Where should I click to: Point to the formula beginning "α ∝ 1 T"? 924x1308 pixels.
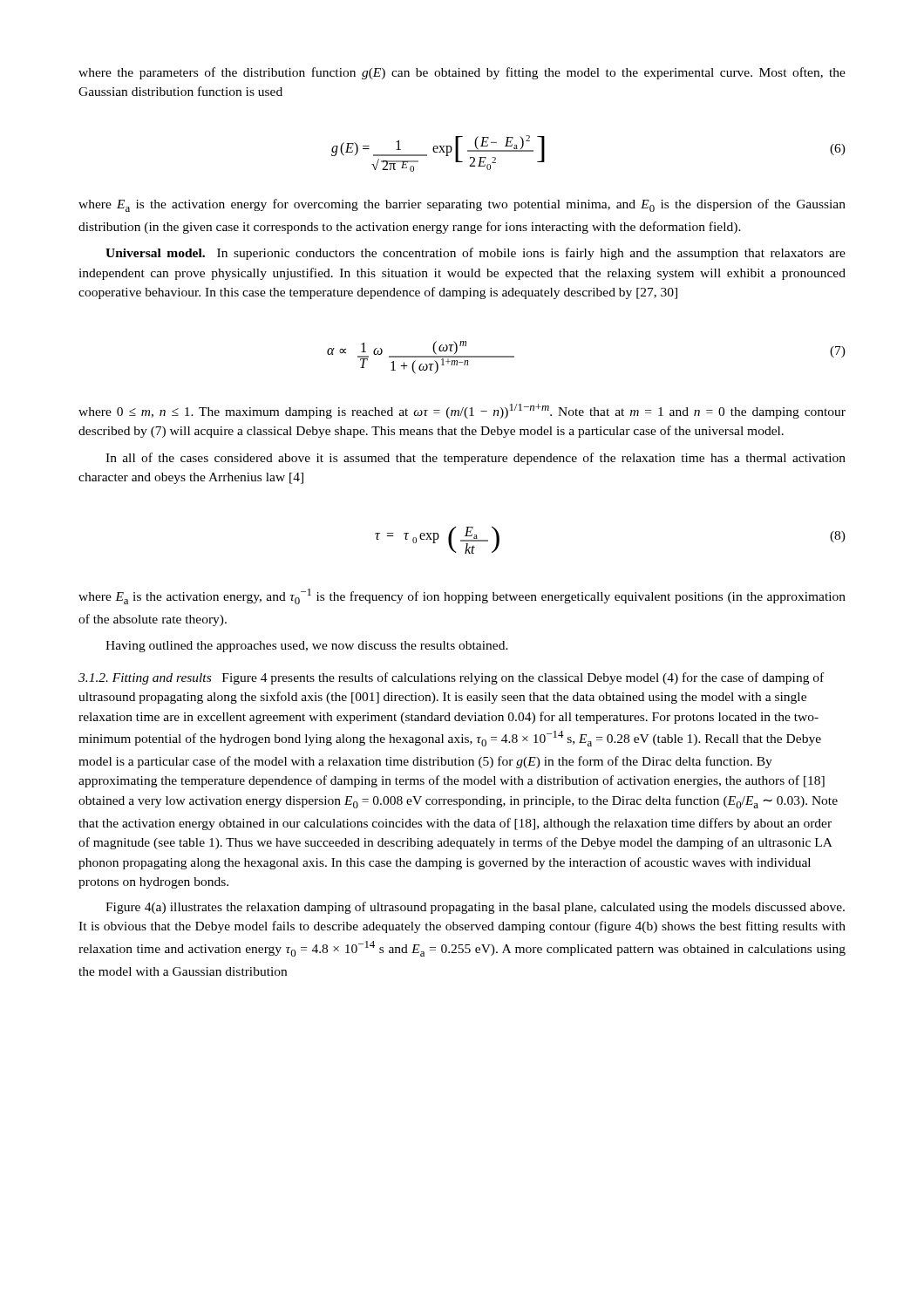[x=451, y=357]
